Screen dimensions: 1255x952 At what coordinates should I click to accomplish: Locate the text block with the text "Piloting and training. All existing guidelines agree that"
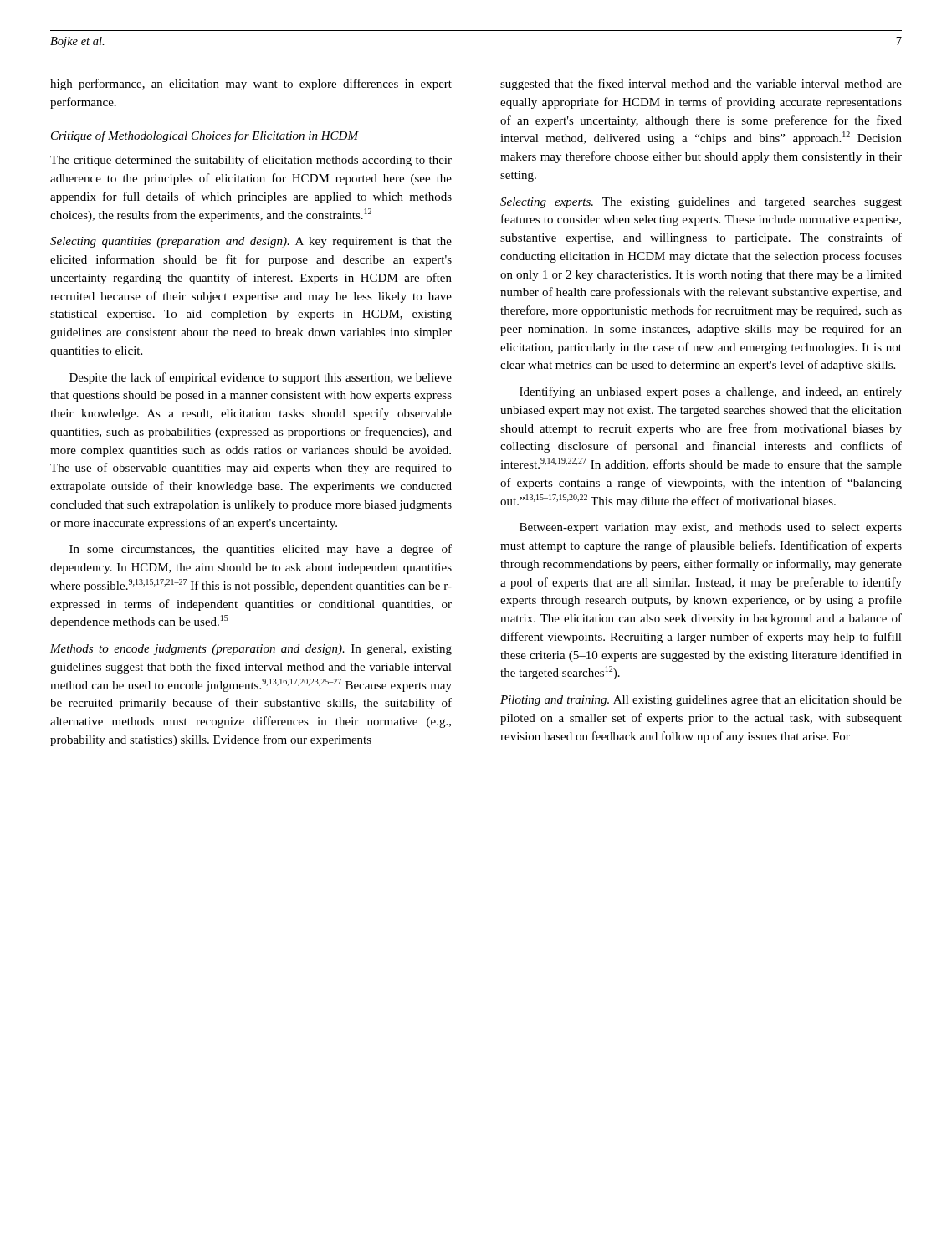coord(701,718)
